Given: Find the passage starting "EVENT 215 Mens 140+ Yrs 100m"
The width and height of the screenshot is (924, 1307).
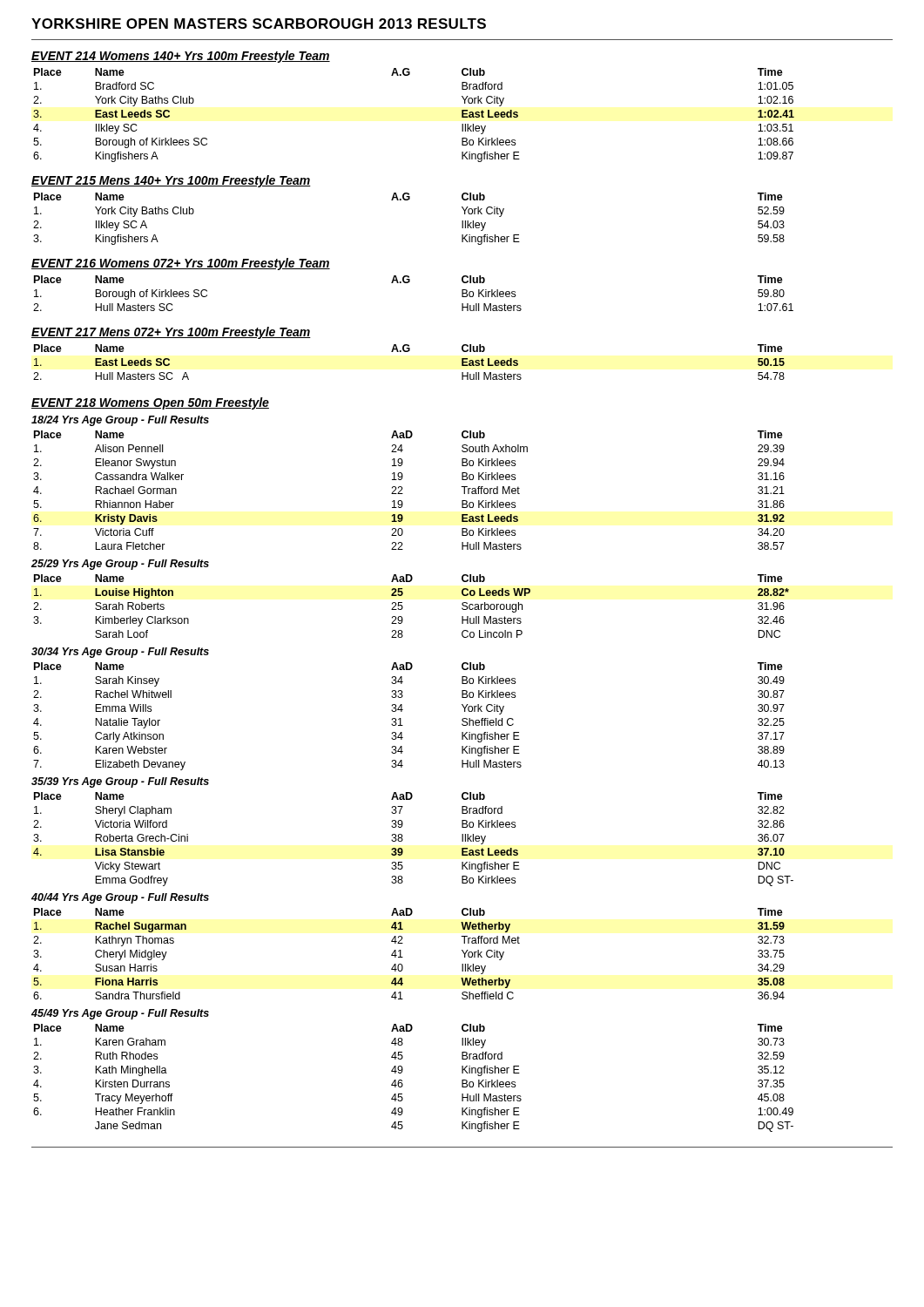Looking at the screenshot, I should pyautogui.click(x=171, y=180).
